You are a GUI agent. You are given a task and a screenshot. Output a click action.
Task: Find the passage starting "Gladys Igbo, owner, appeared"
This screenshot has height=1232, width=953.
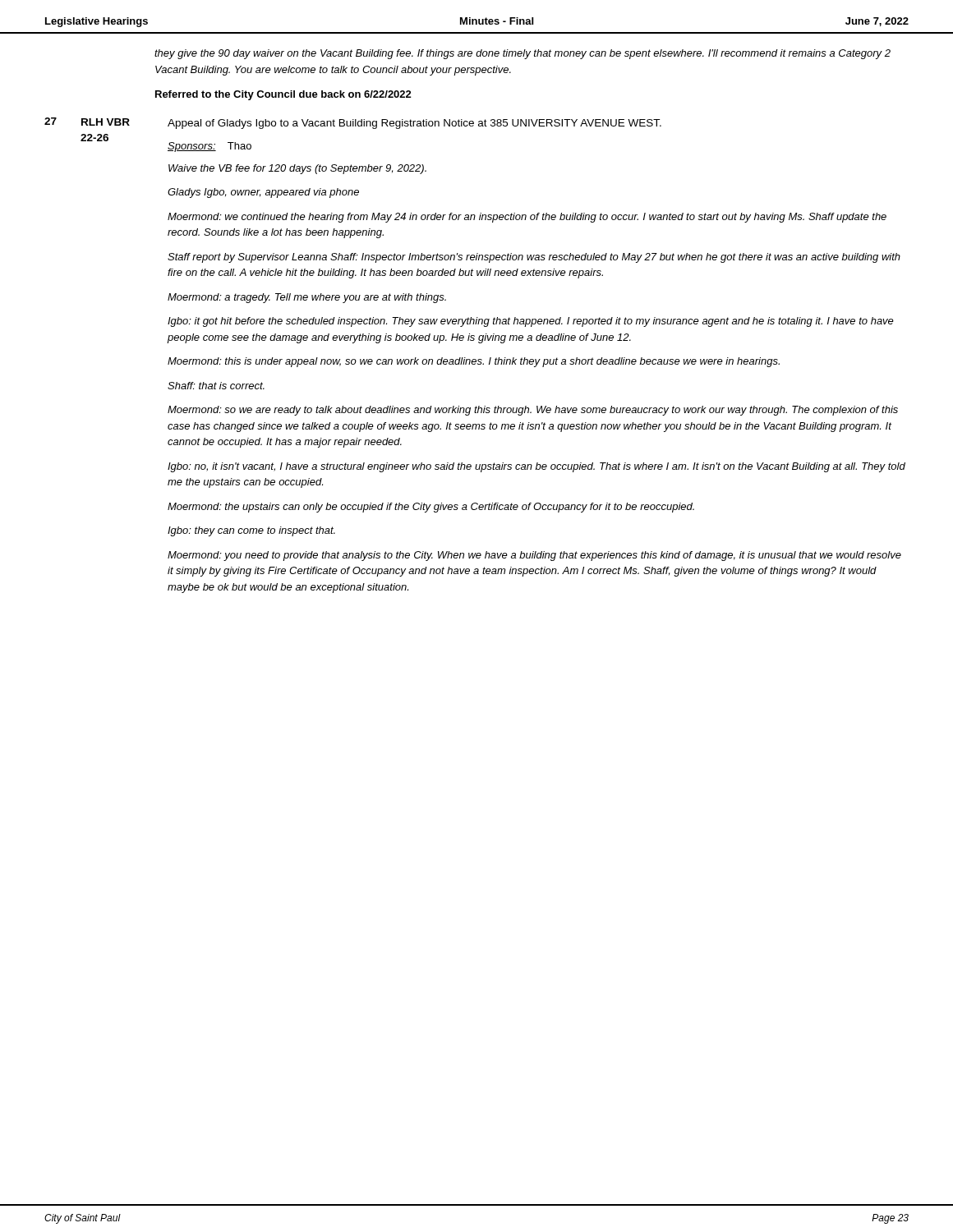pos(264,192)
